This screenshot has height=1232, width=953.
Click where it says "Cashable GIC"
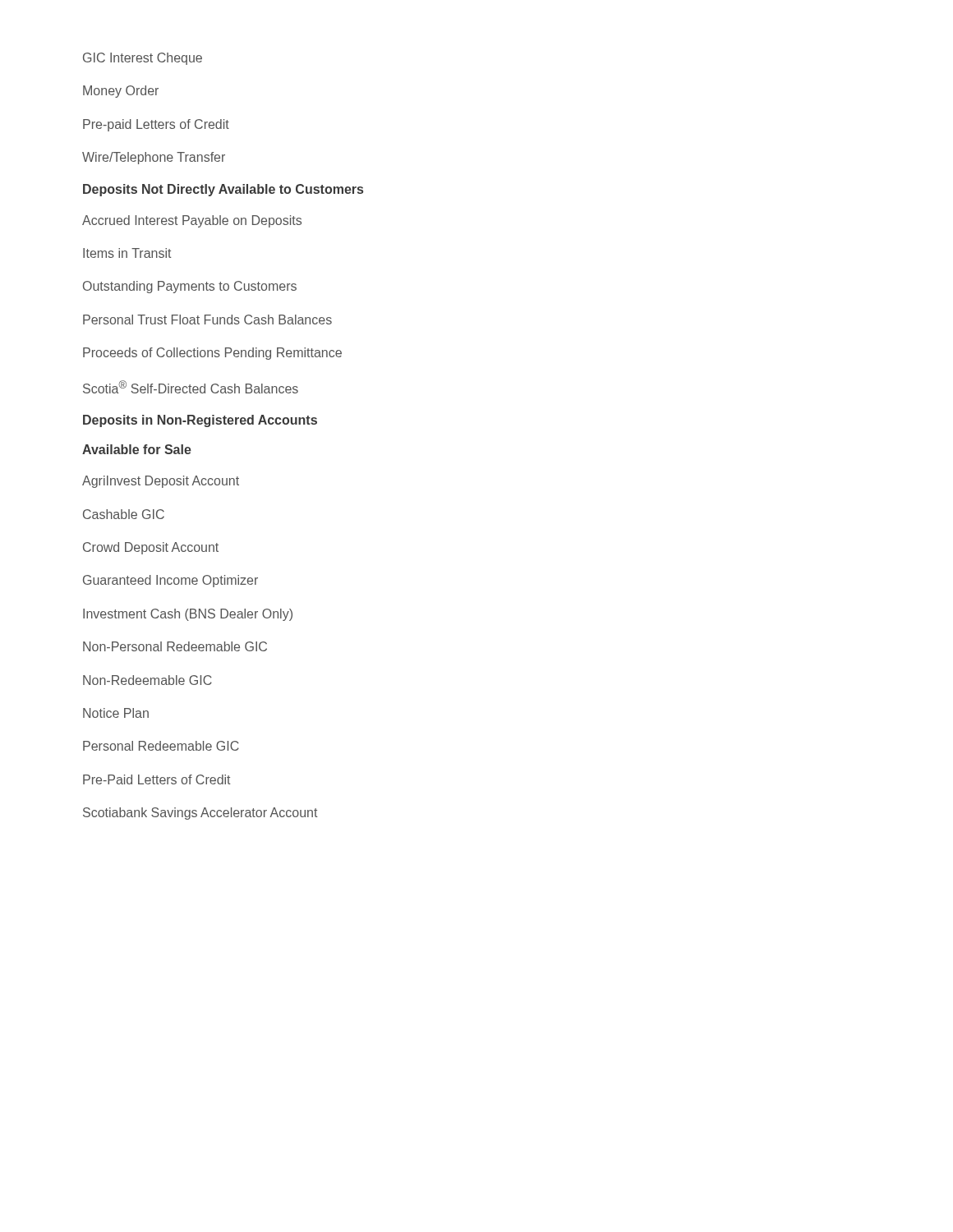pyautogui.click(x=123, y=514)
